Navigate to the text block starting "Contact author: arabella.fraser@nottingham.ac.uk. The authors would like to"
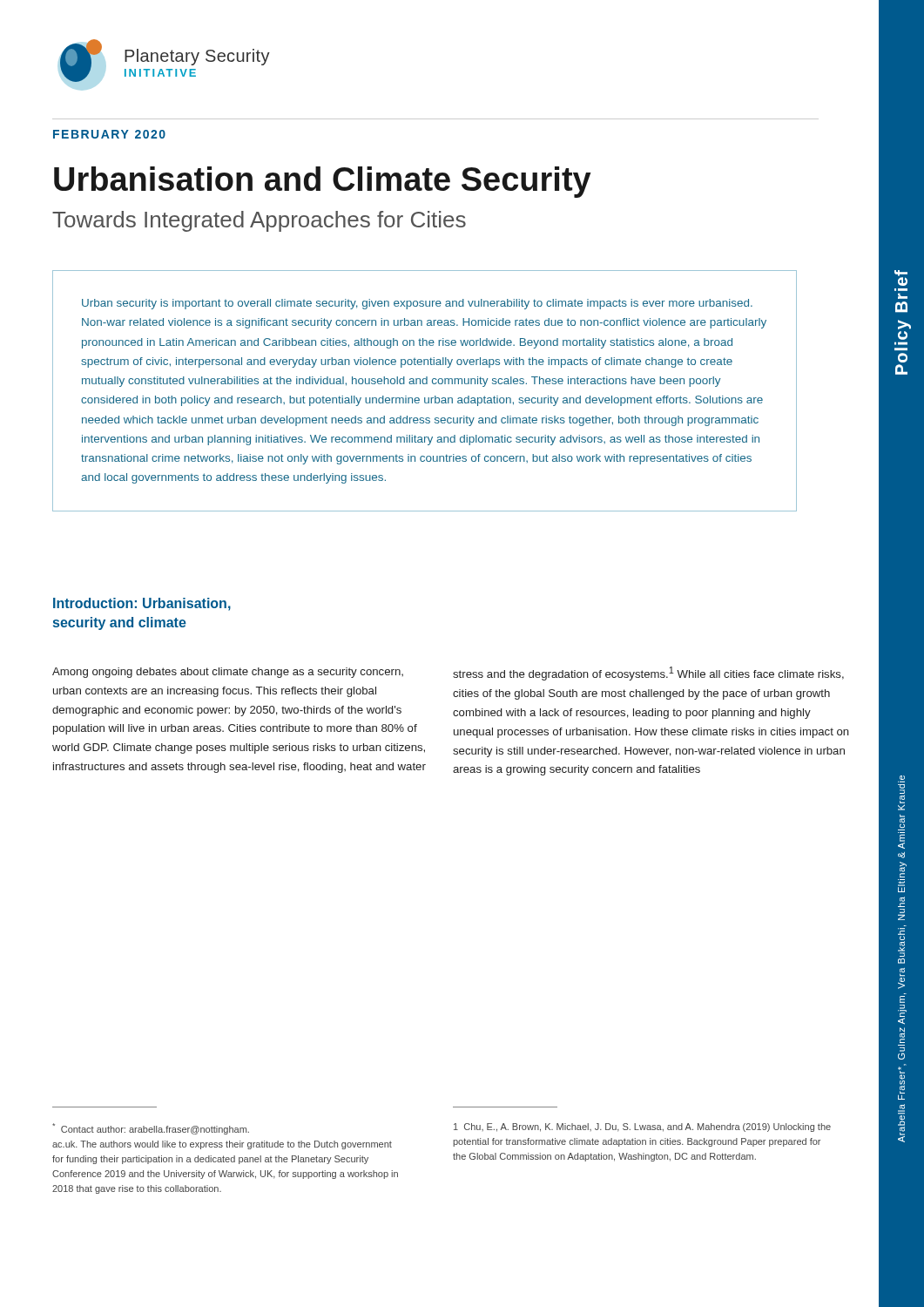 tap(226, 1158)
